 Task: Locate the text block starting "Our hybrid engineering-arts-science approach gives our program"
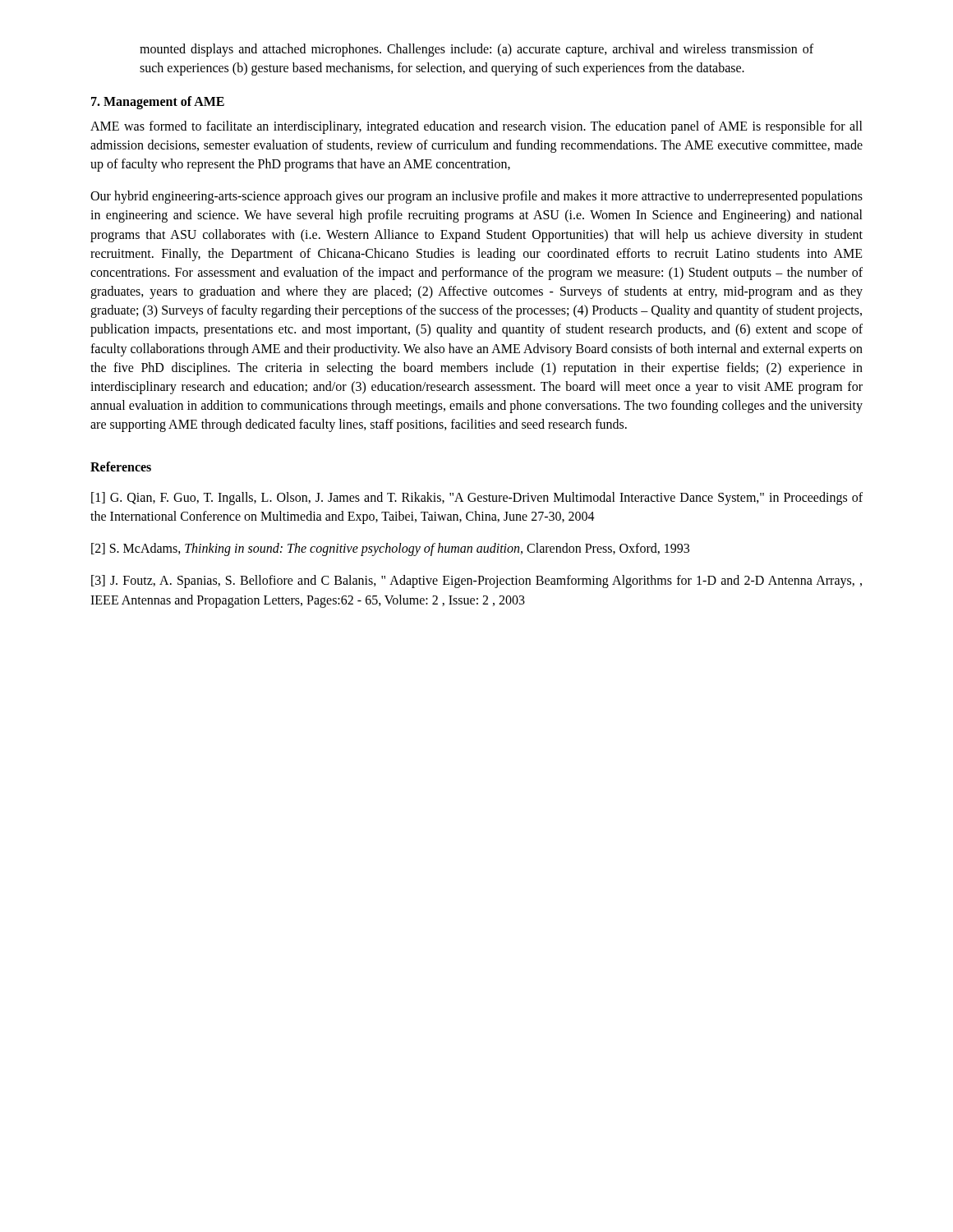[476, 310]
